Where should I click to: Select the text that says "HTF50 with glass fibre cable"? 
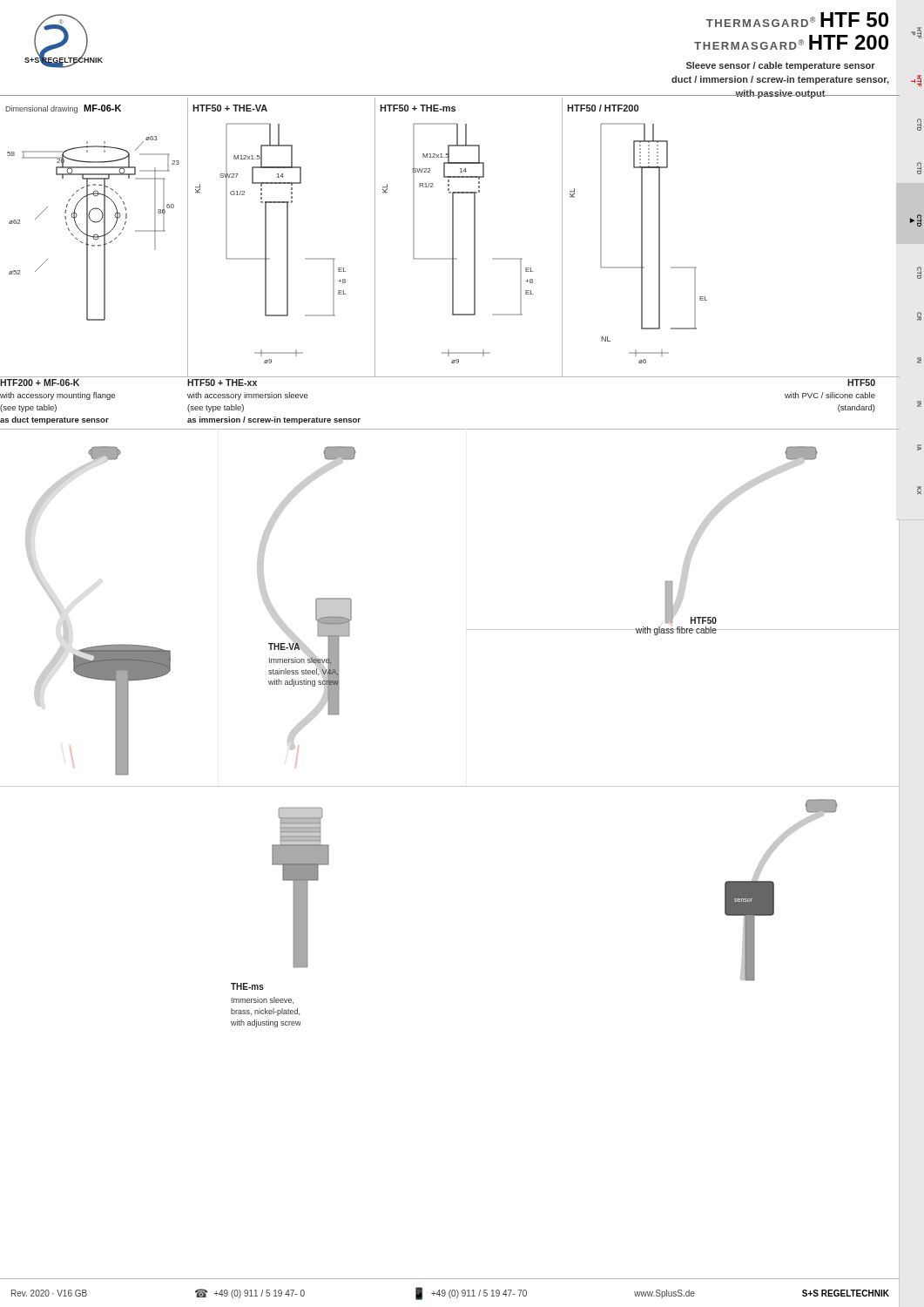676,626
